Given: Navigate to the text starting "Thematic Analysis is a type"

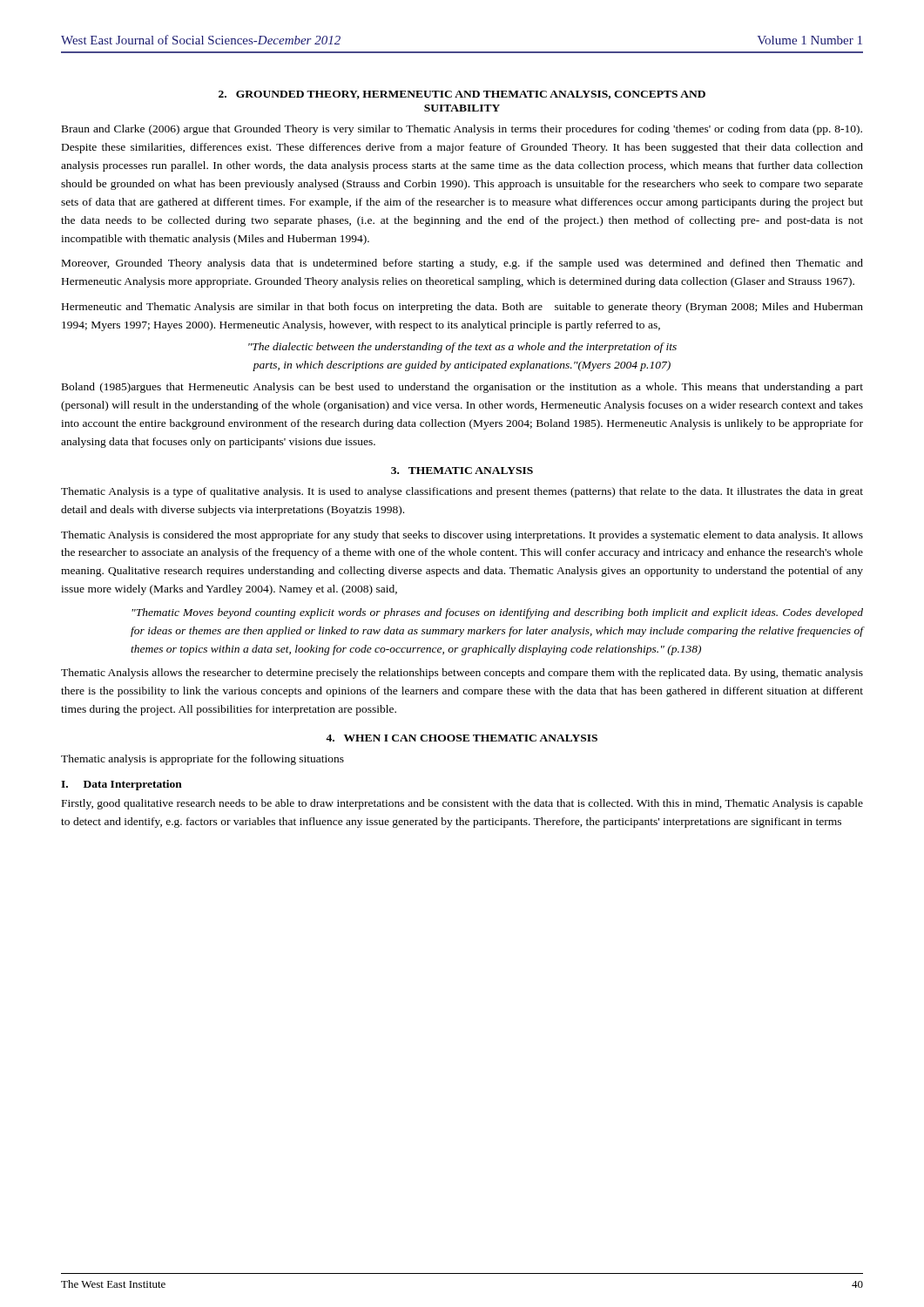Looking at the screenshot, I should tap(462, 500).
